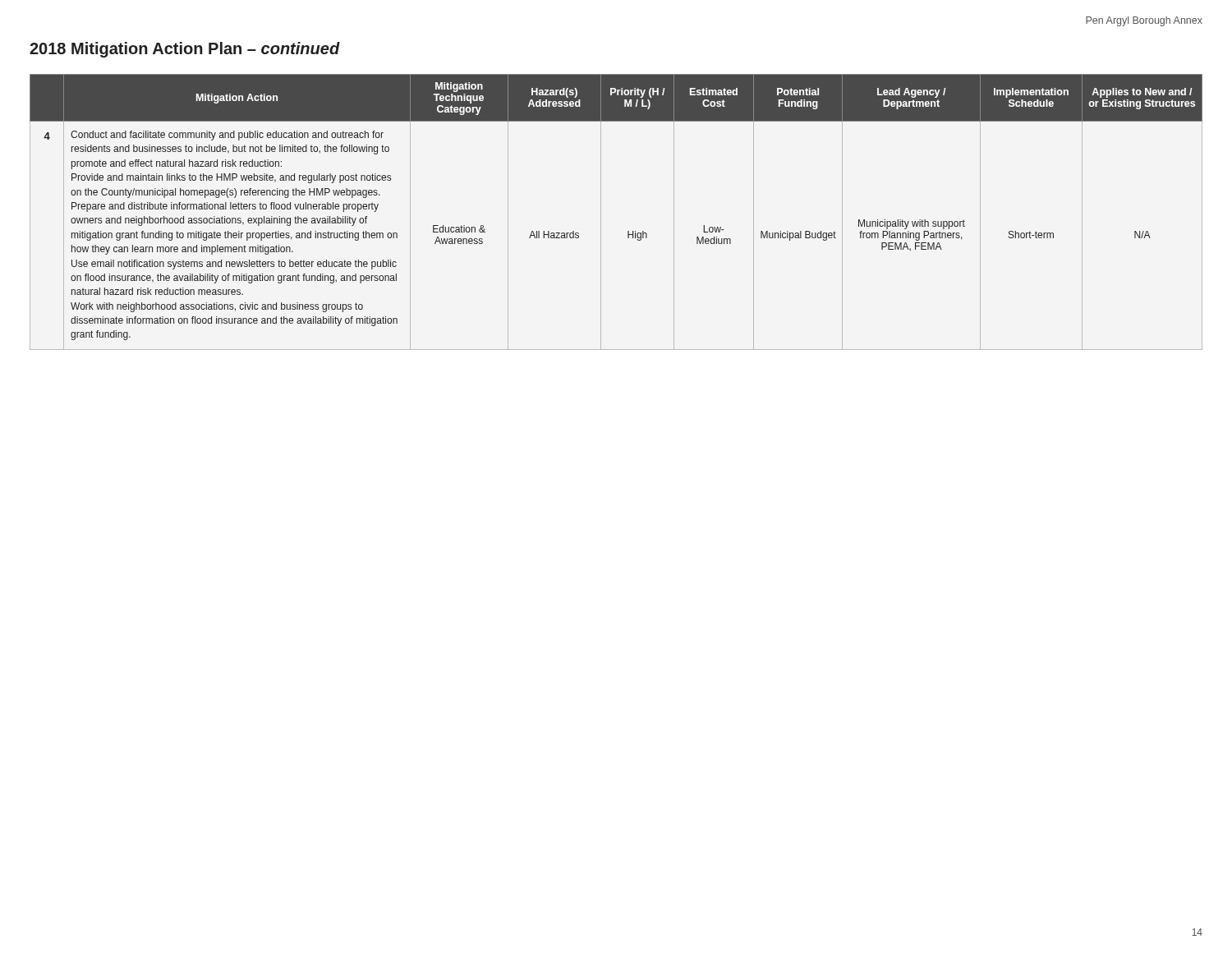Locate the text "2018 Mitigation Action Plan – continued"

pyautogui.click(x=184, y=48)
